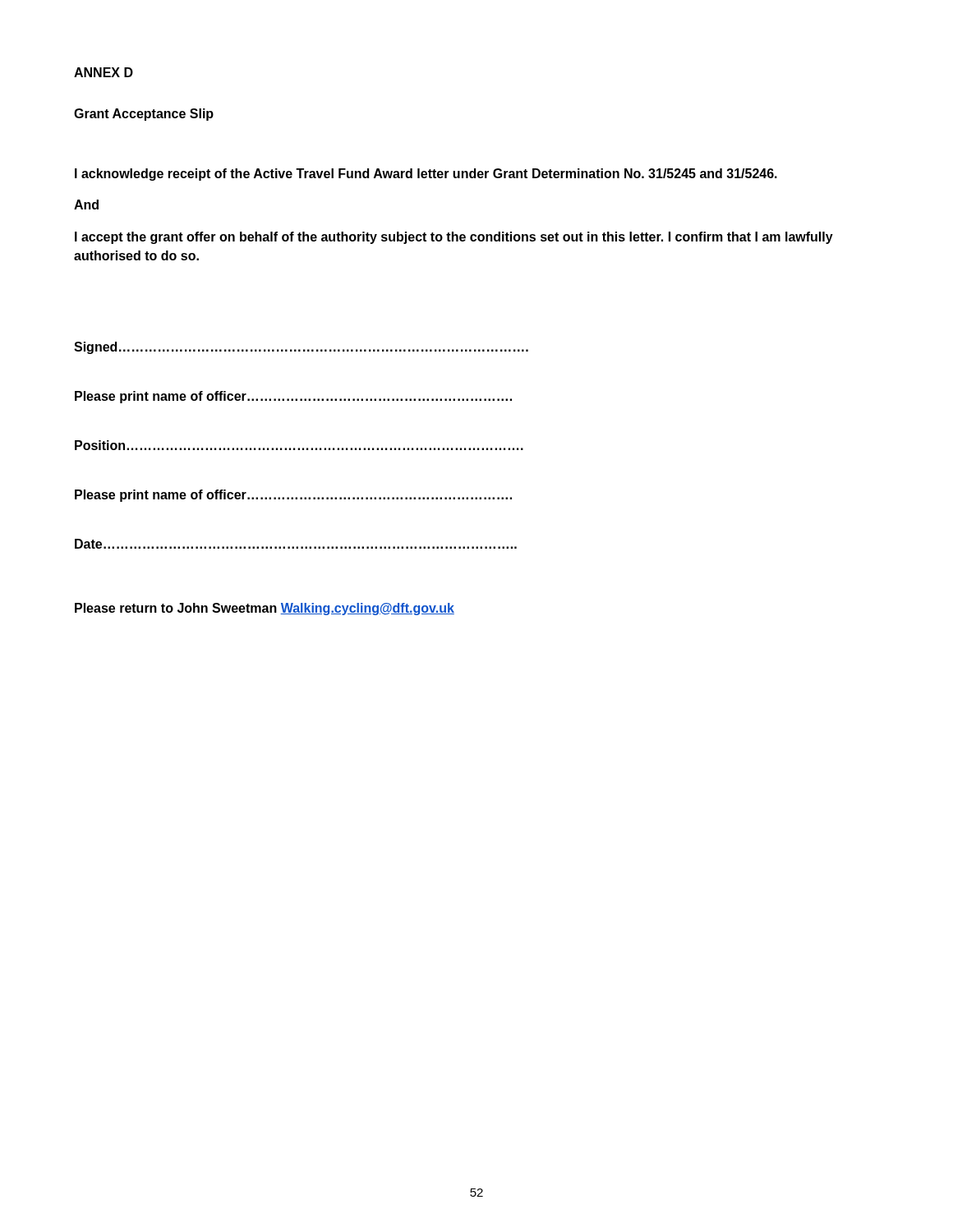Screen dimensions: 1232x953
Task: Locate the element starting "I acknowledge receipt of the Active Travel"
Action: [x=426, y=174]
